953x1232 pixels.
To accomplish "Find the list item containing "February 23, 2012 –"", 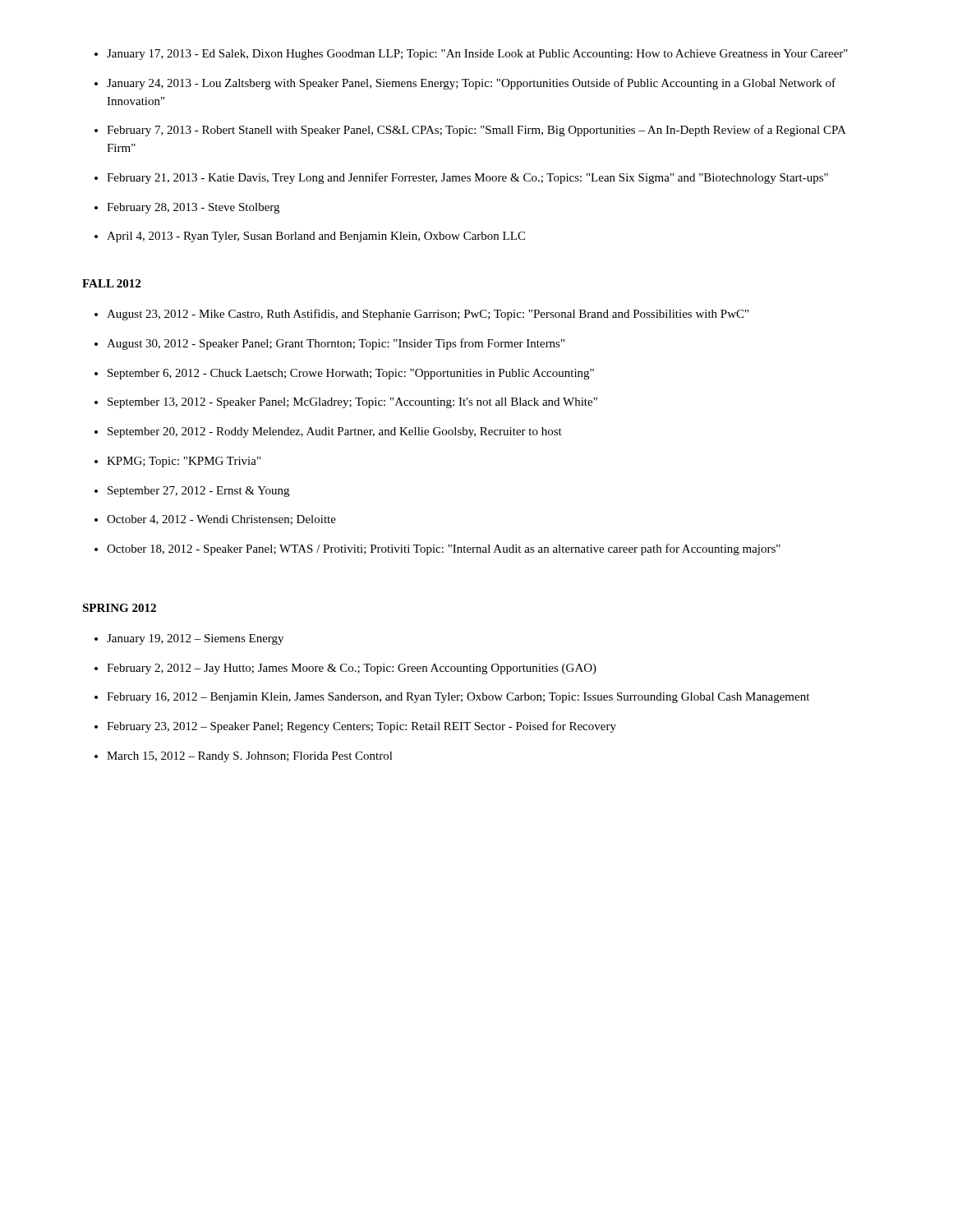I will [489, 727].
